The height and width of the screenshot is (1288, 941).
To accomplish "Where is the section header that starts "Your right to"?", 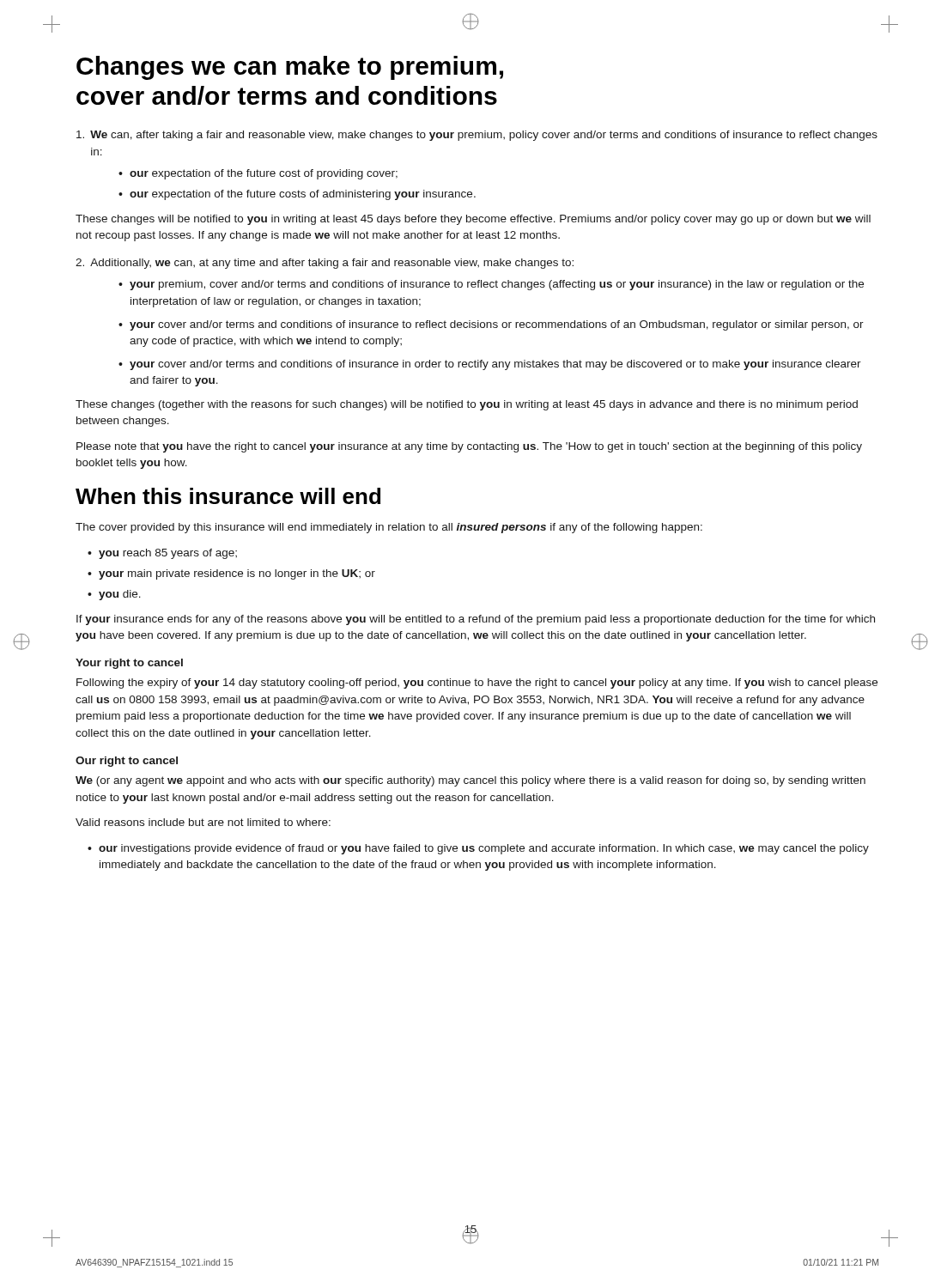I will click(x=129, y=664).
